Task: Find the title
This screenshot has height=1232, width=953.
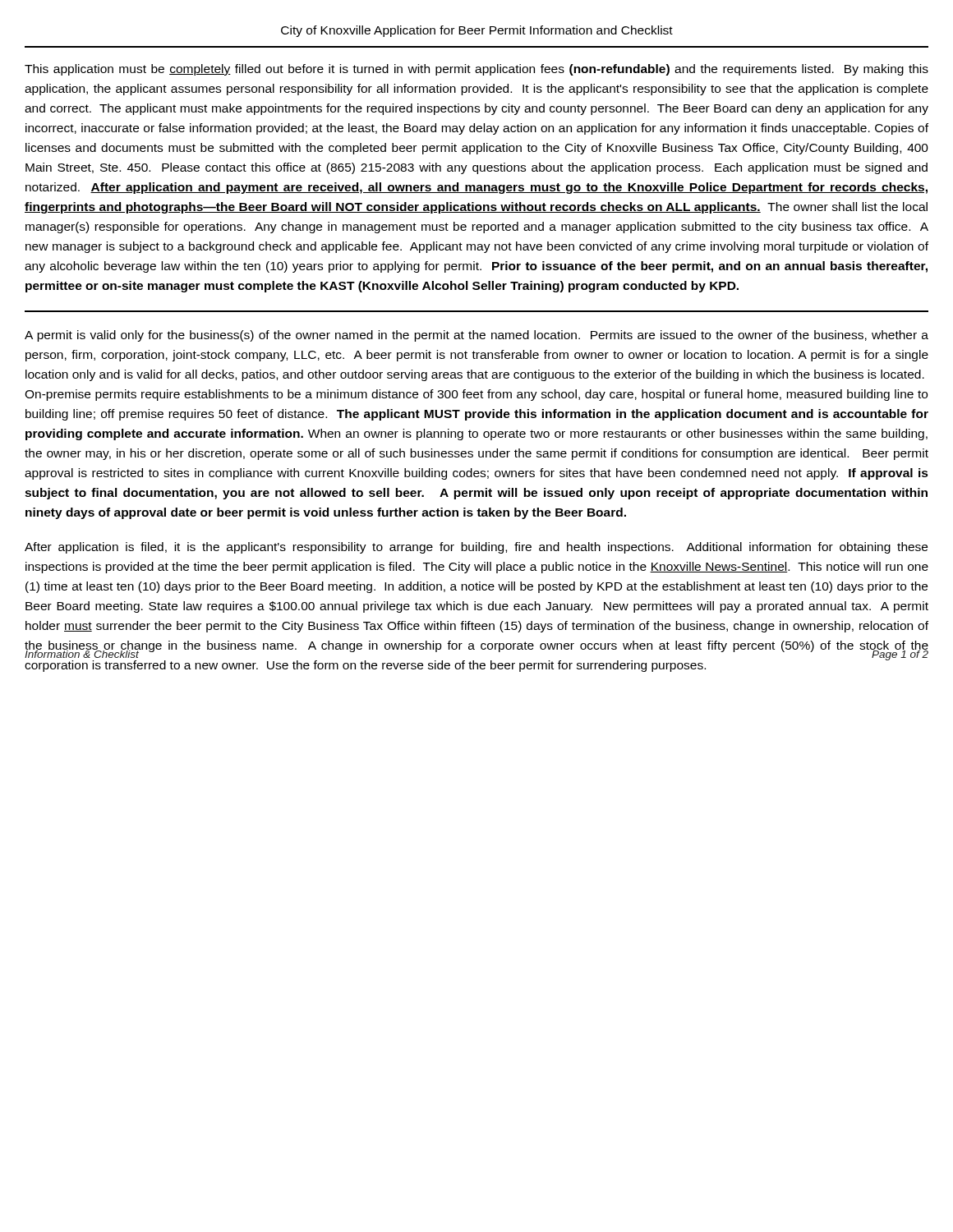Action: pos(476,30)
